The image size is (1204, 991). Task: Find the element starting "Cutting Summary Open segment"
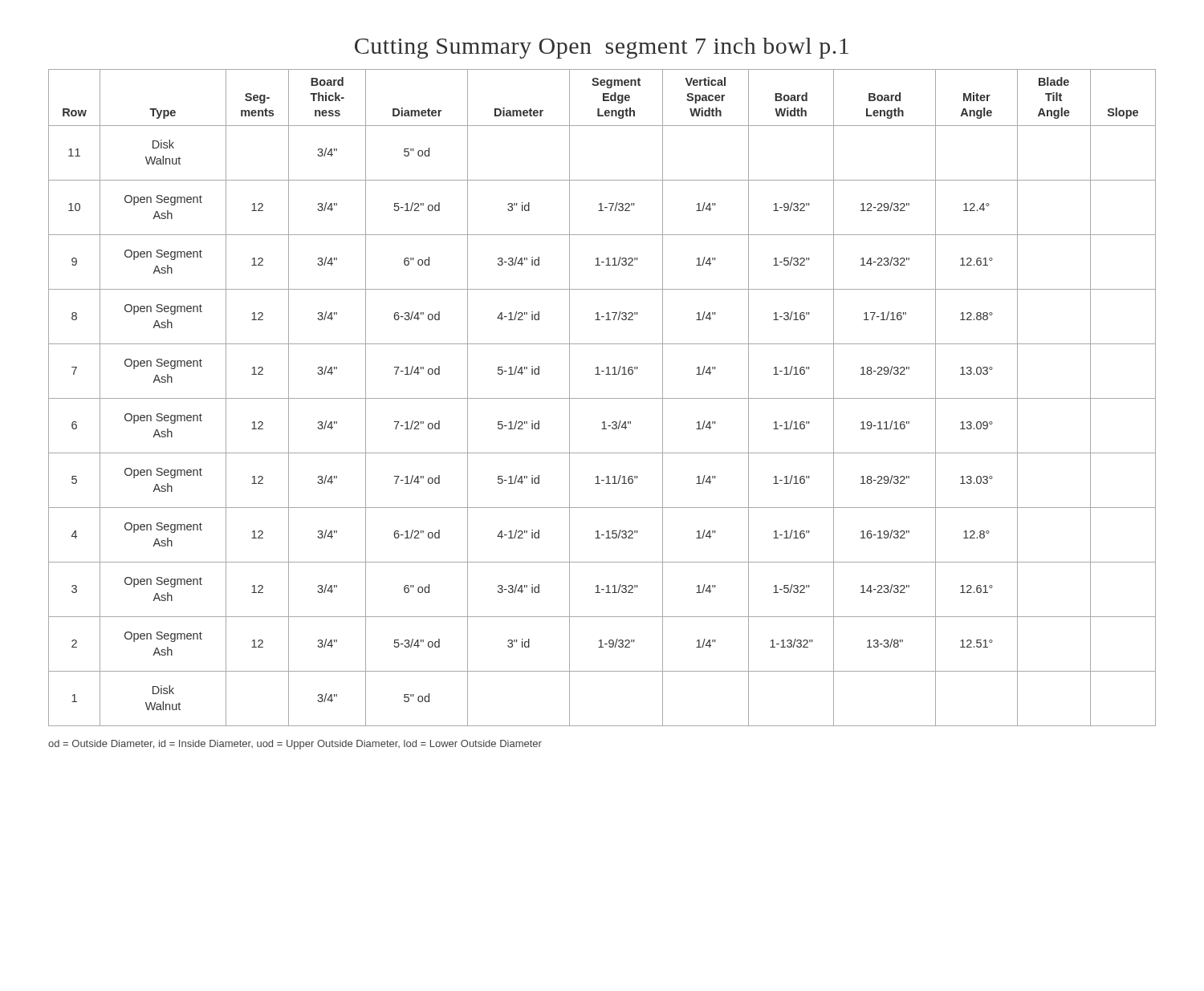[x=602, y=46]
